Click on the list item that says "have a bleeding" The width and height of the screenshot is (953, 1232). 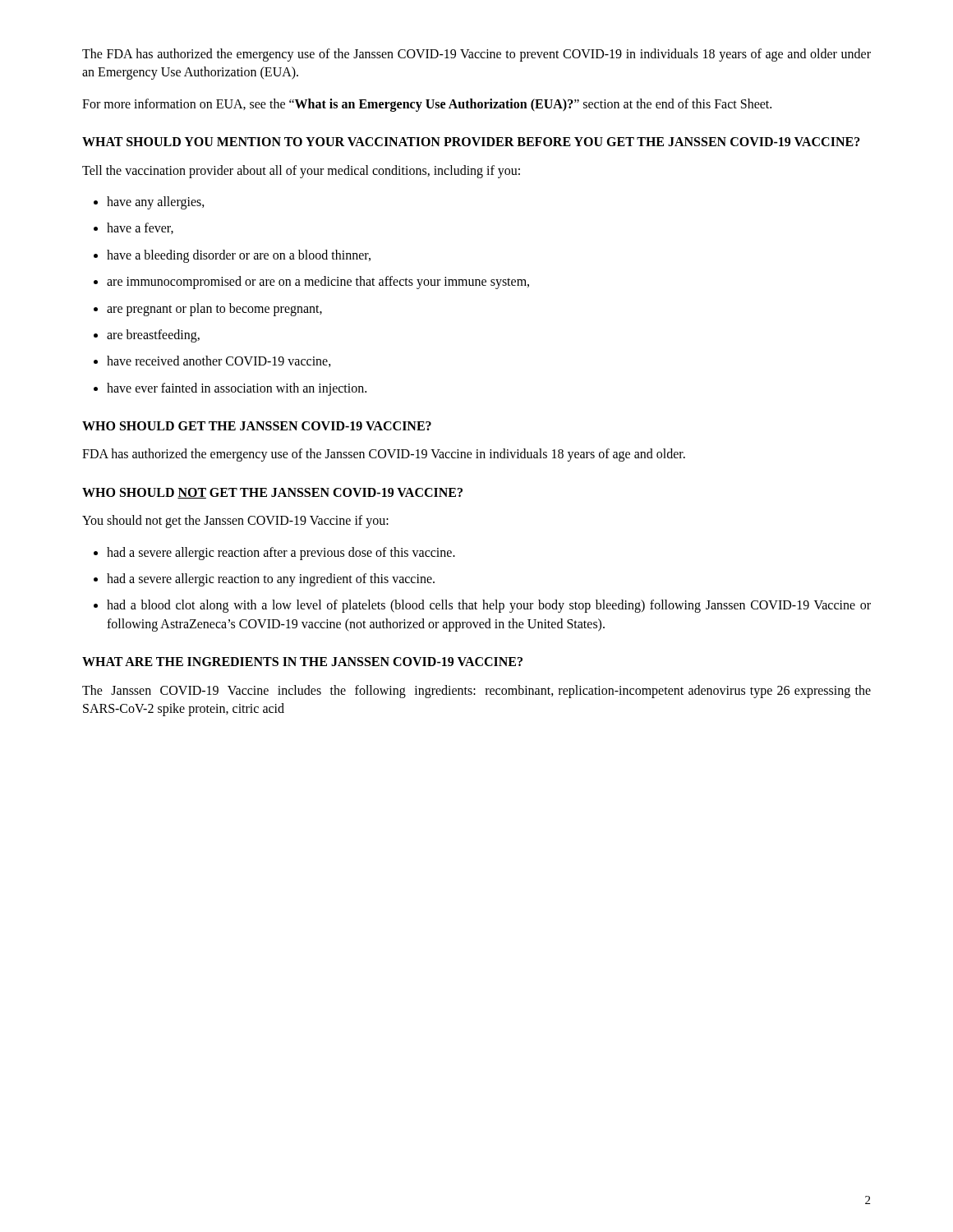coord(239,256)
